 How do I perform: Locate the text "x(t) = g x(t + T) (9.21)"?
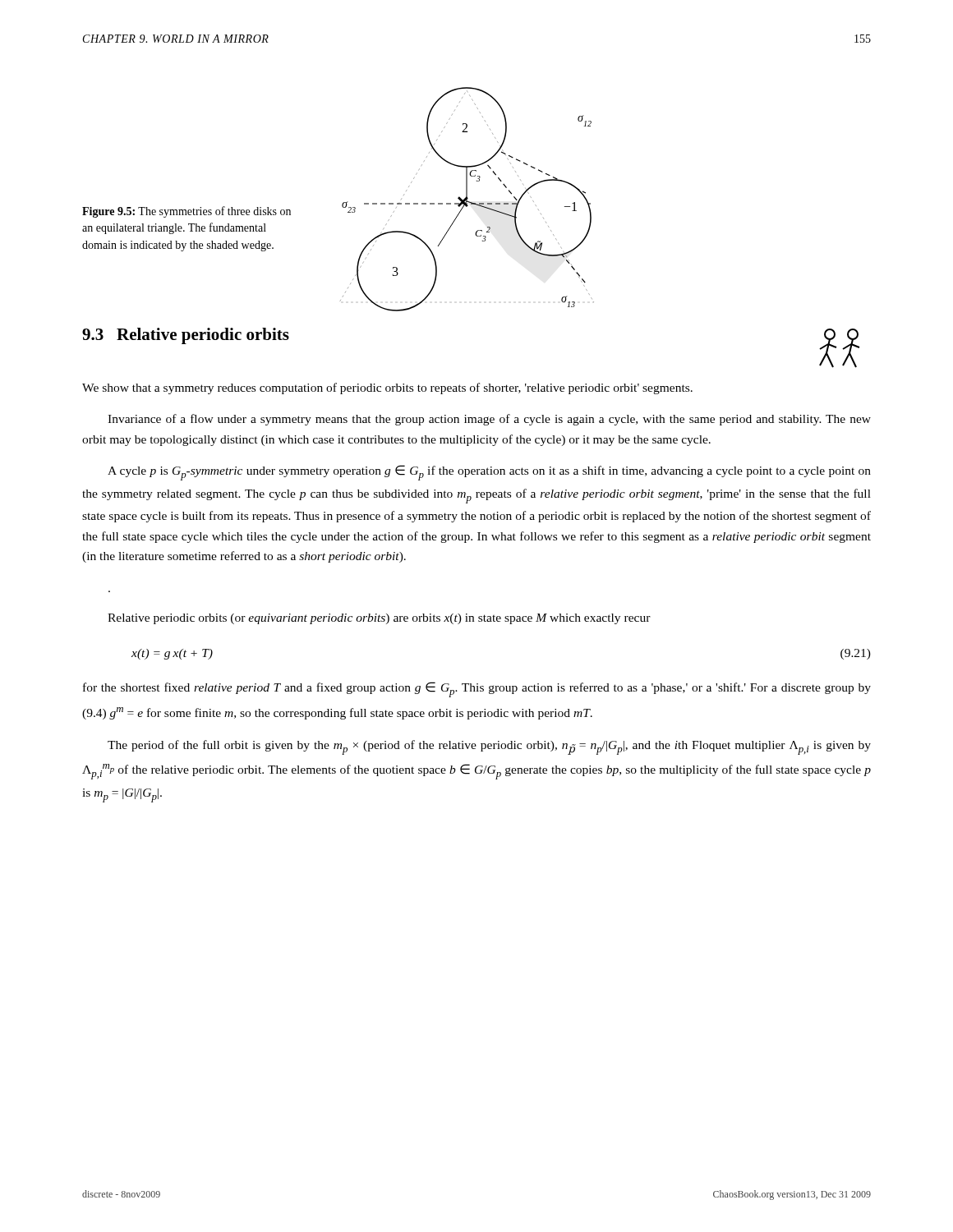[x=175, y=654]
